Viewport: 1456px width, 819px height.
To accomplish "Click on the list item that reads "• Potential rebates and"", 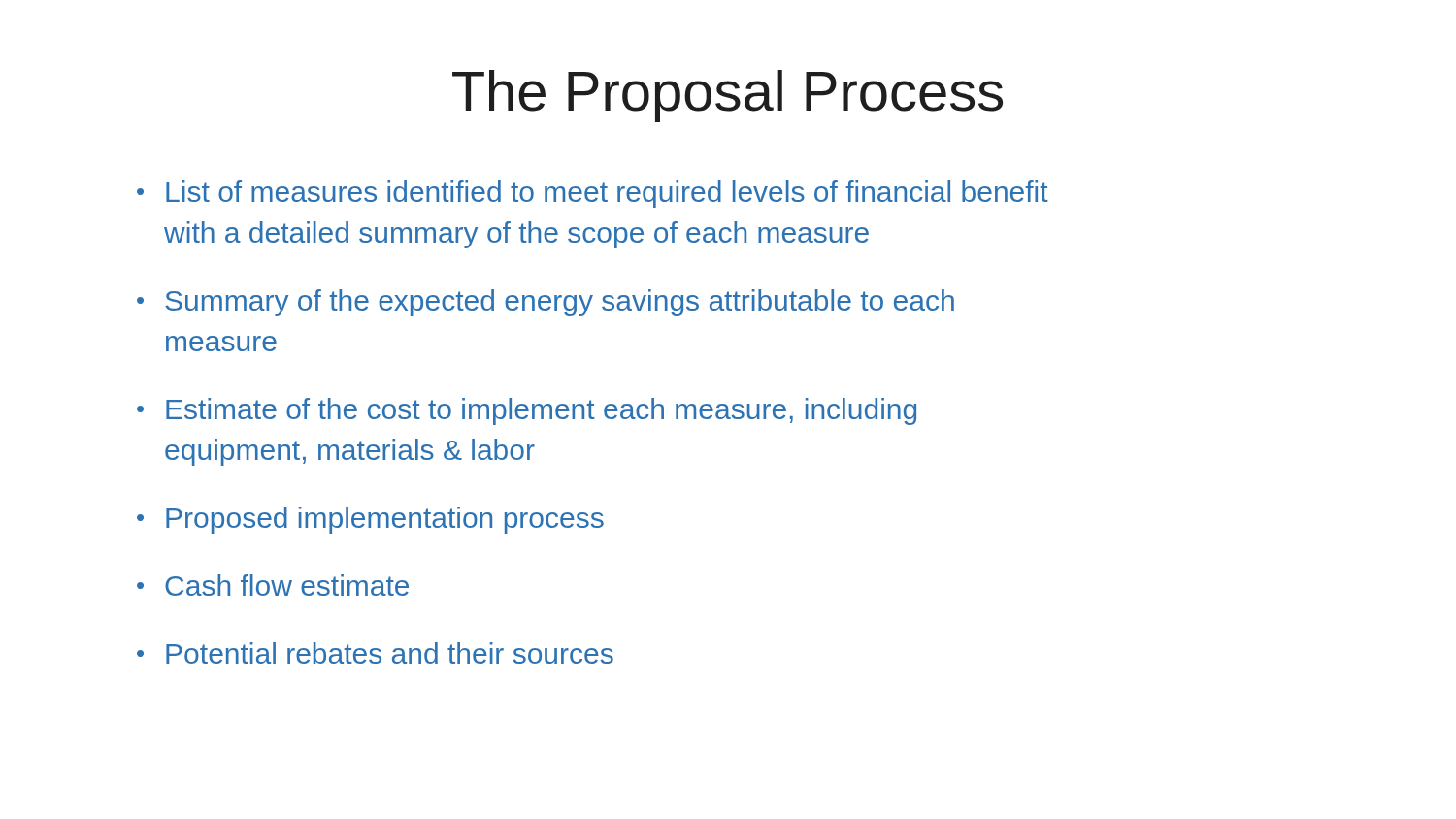I will (375, 654).
